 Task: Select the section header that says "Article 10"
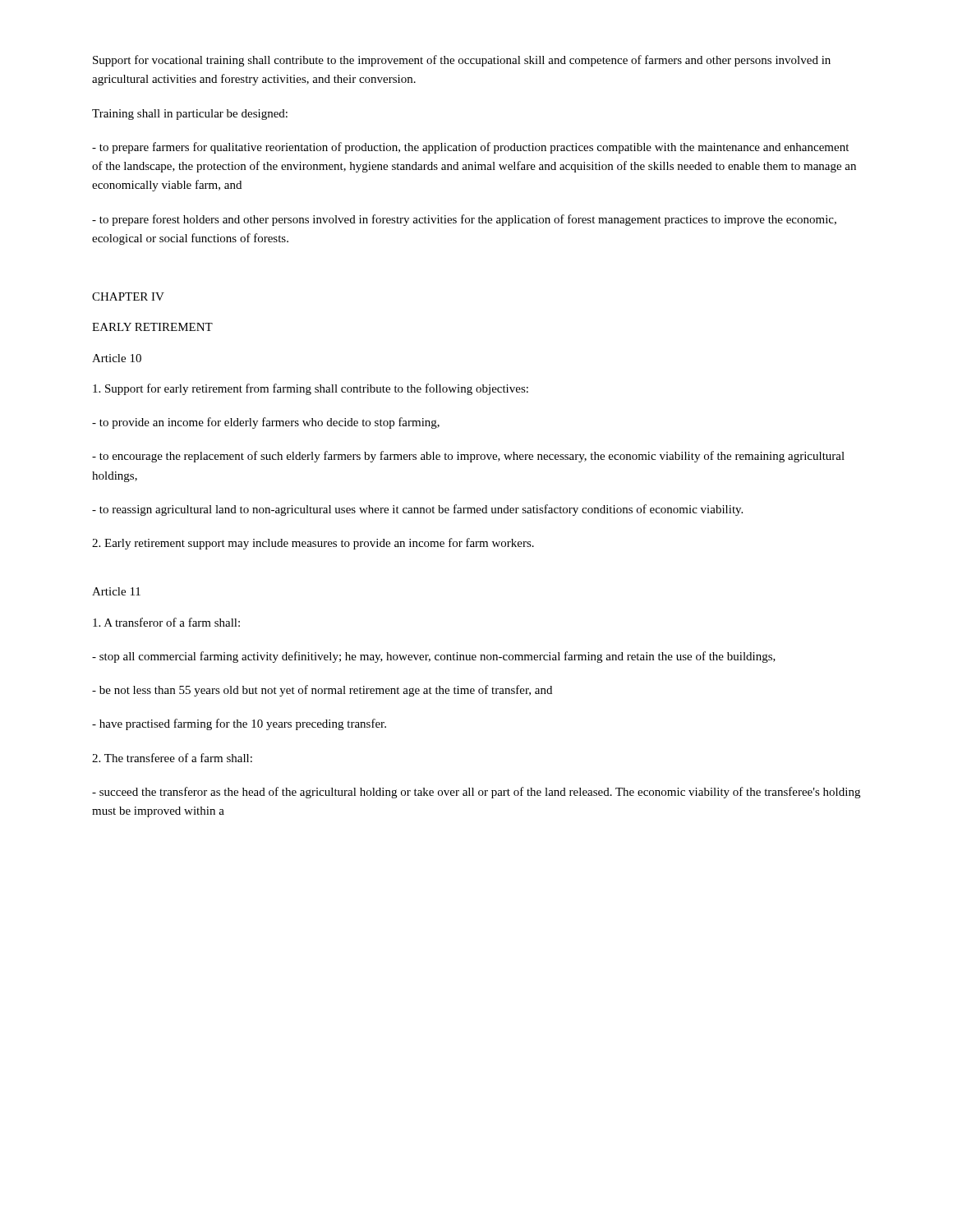point(117,358)
